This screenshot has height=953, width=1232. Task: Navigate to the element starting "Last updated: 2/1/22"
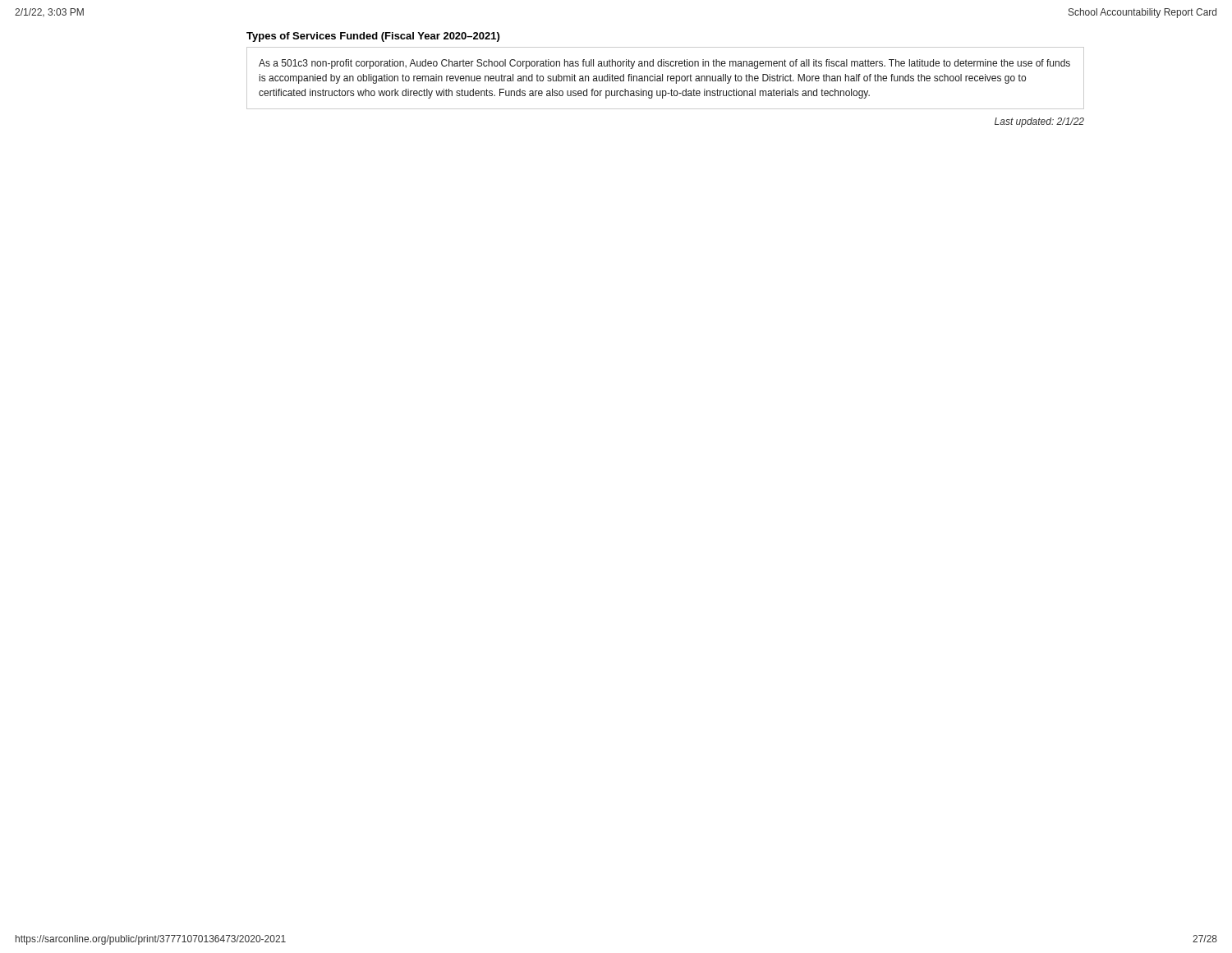click(1039, 122)
